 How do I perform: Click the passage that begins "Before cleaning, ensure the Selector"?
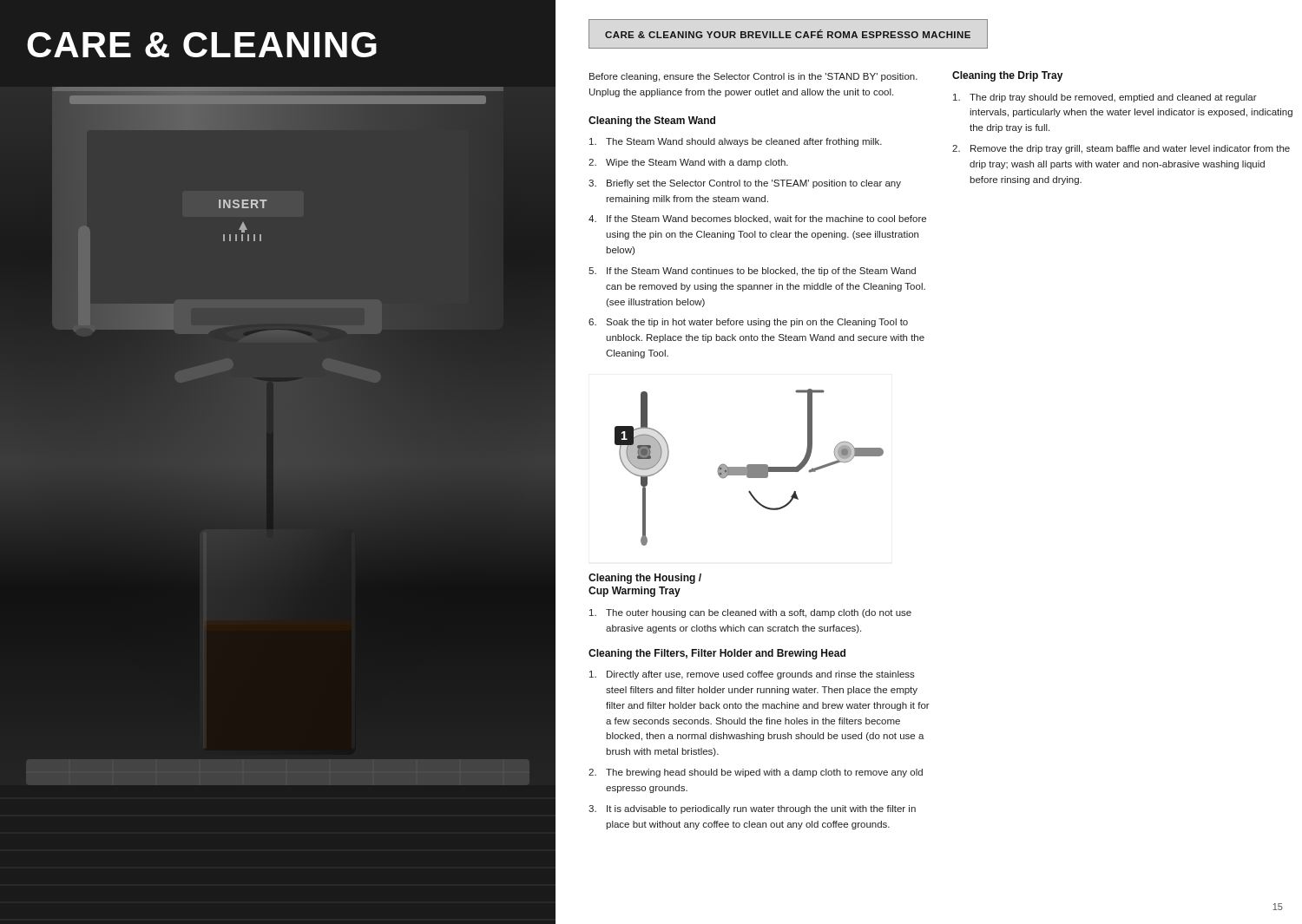point(753,84)
